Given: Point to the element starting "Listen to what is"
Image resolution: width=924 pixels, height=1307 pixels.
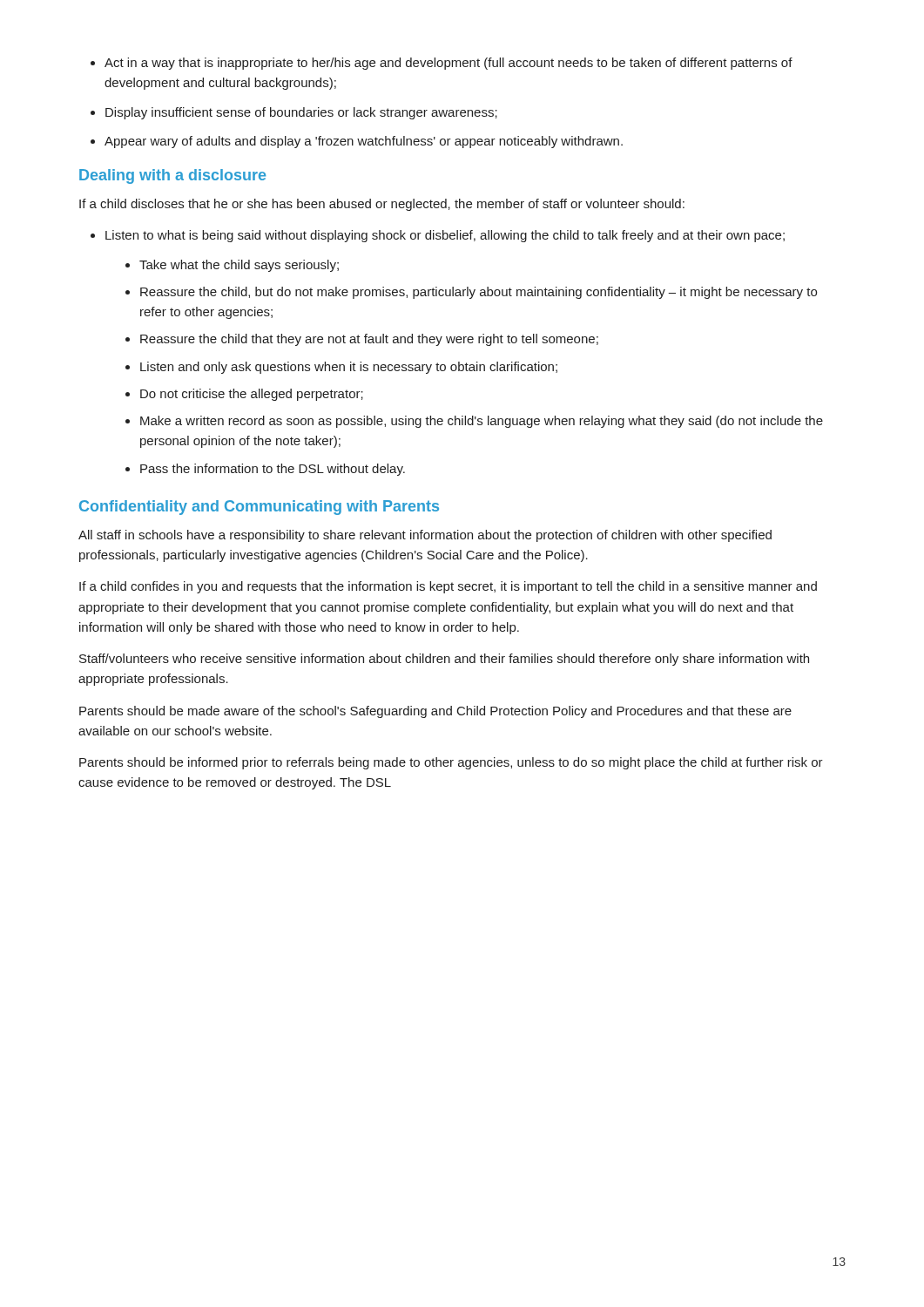Looking at the screenshot, I should 462,235.
